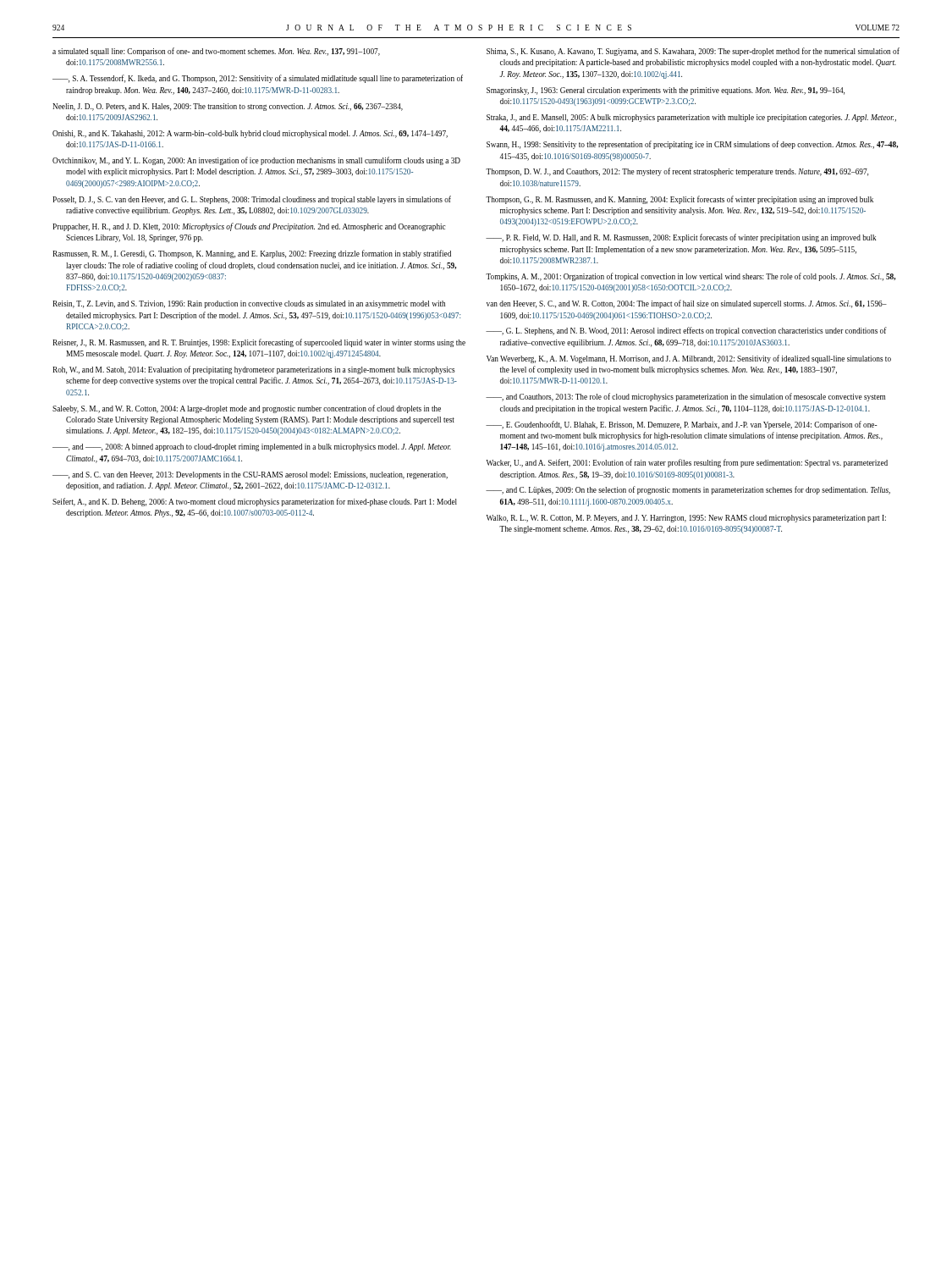The image size is (952, 1270).
Task: Where is the passage that starts "Walko, R. L., W. R. Cotton, M."?
Action: coord(686,523)
